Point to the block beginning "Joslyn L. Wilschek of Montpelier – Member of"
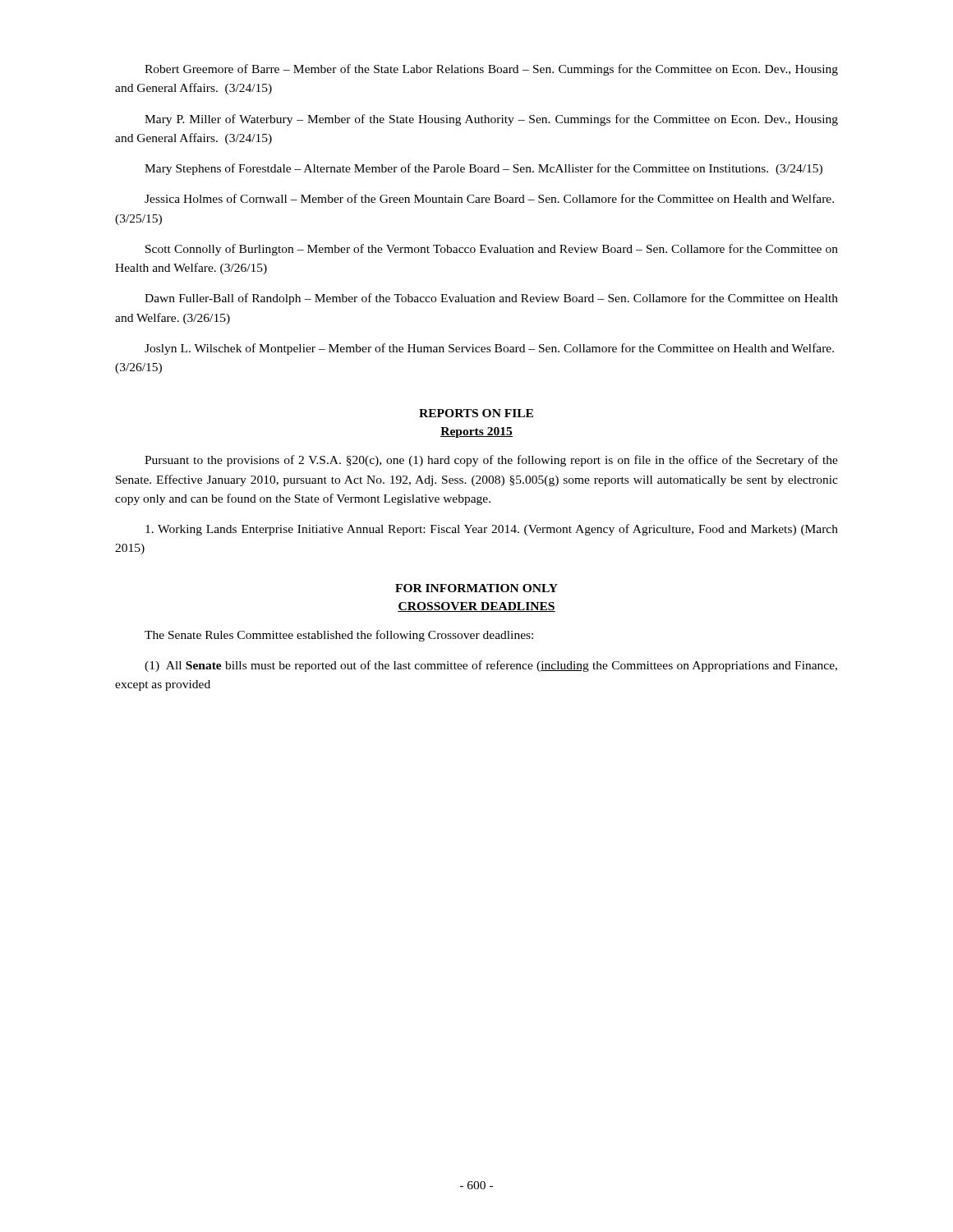 click(476, 357)
